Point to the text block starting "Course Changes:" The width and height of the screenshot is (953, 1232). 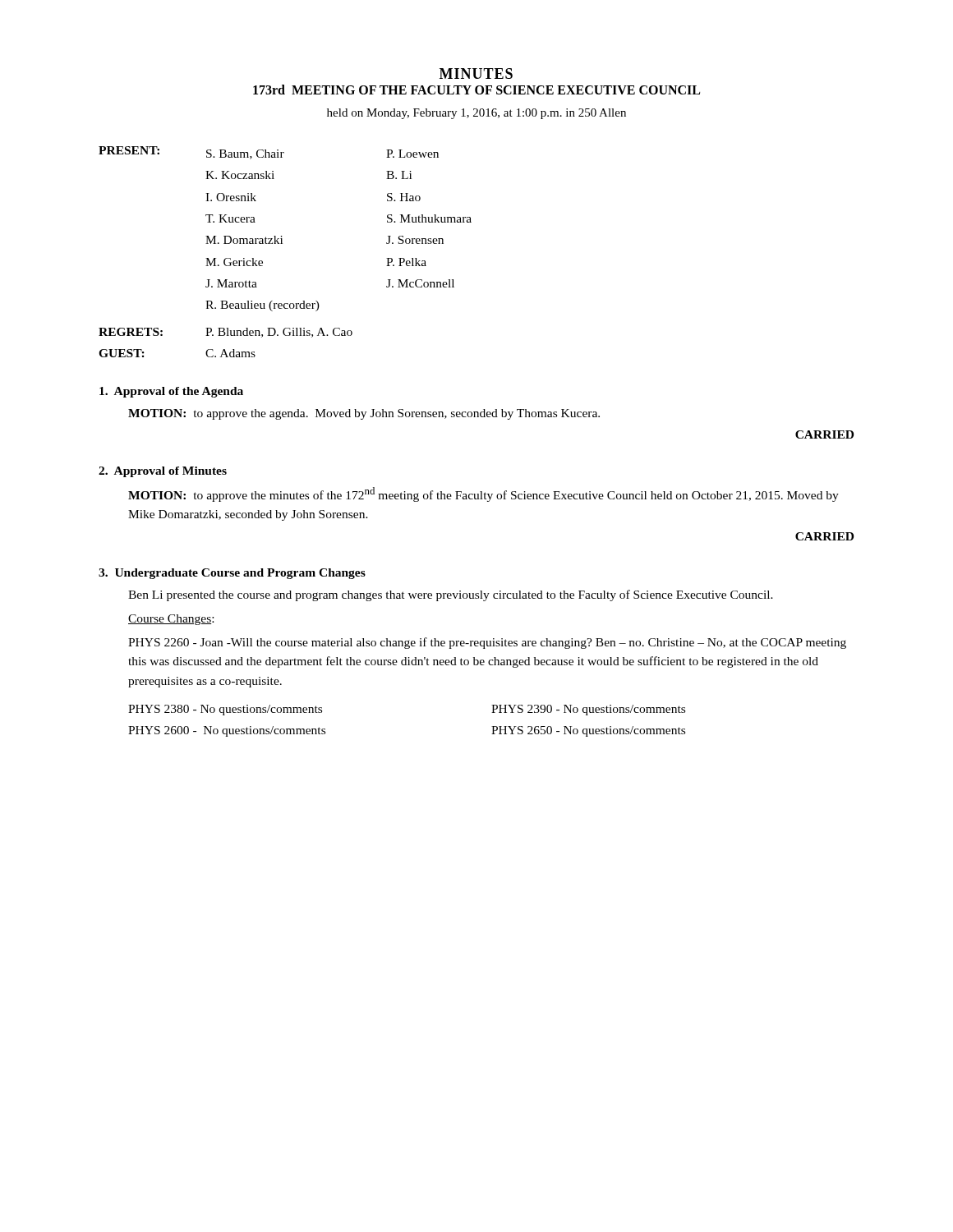tap(171, 618)
